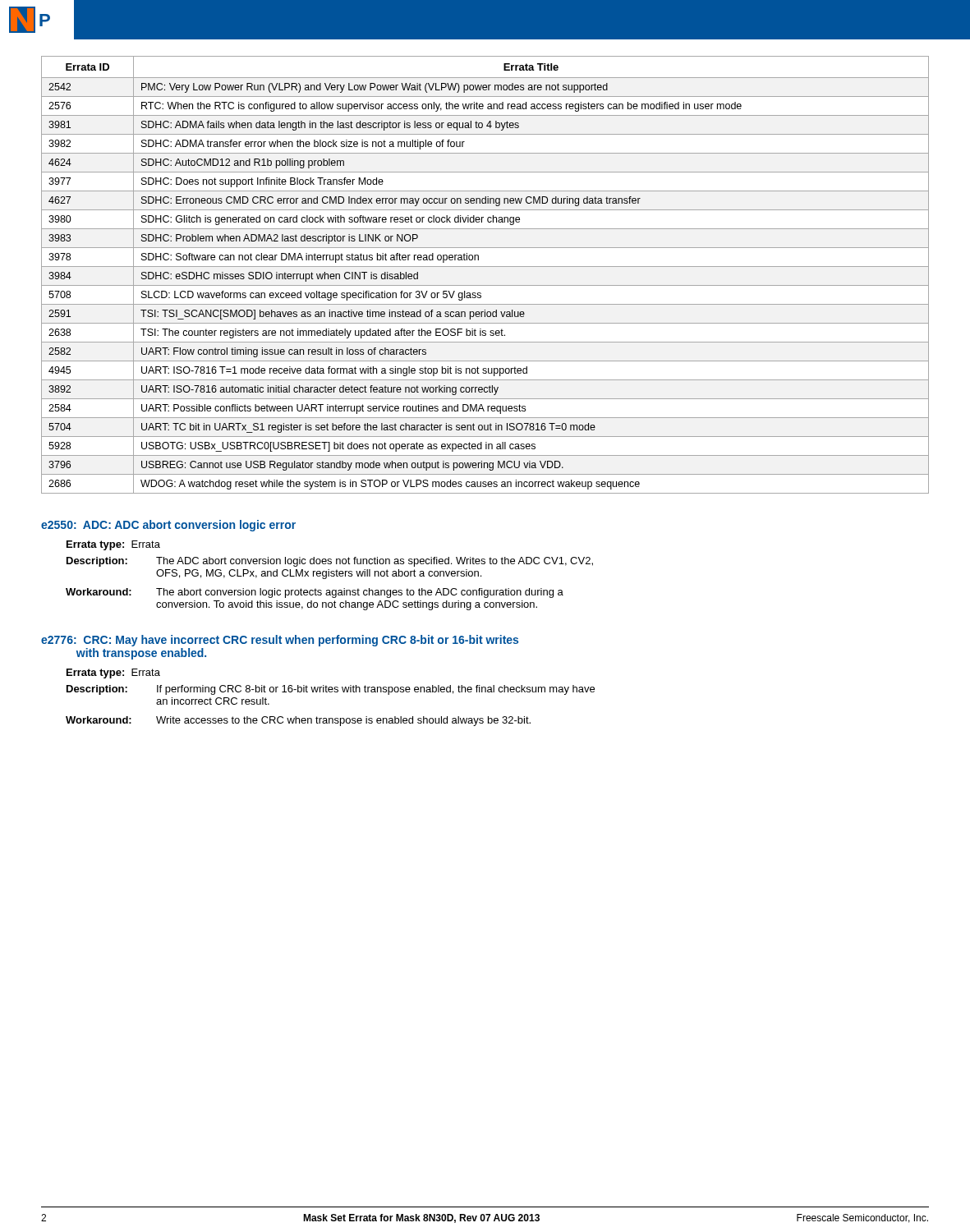Where is the section header that starts "e2550: ADC: ADC abort"?
The height and width of the screenshot is (1232, 970).
[x=168, y=525]
